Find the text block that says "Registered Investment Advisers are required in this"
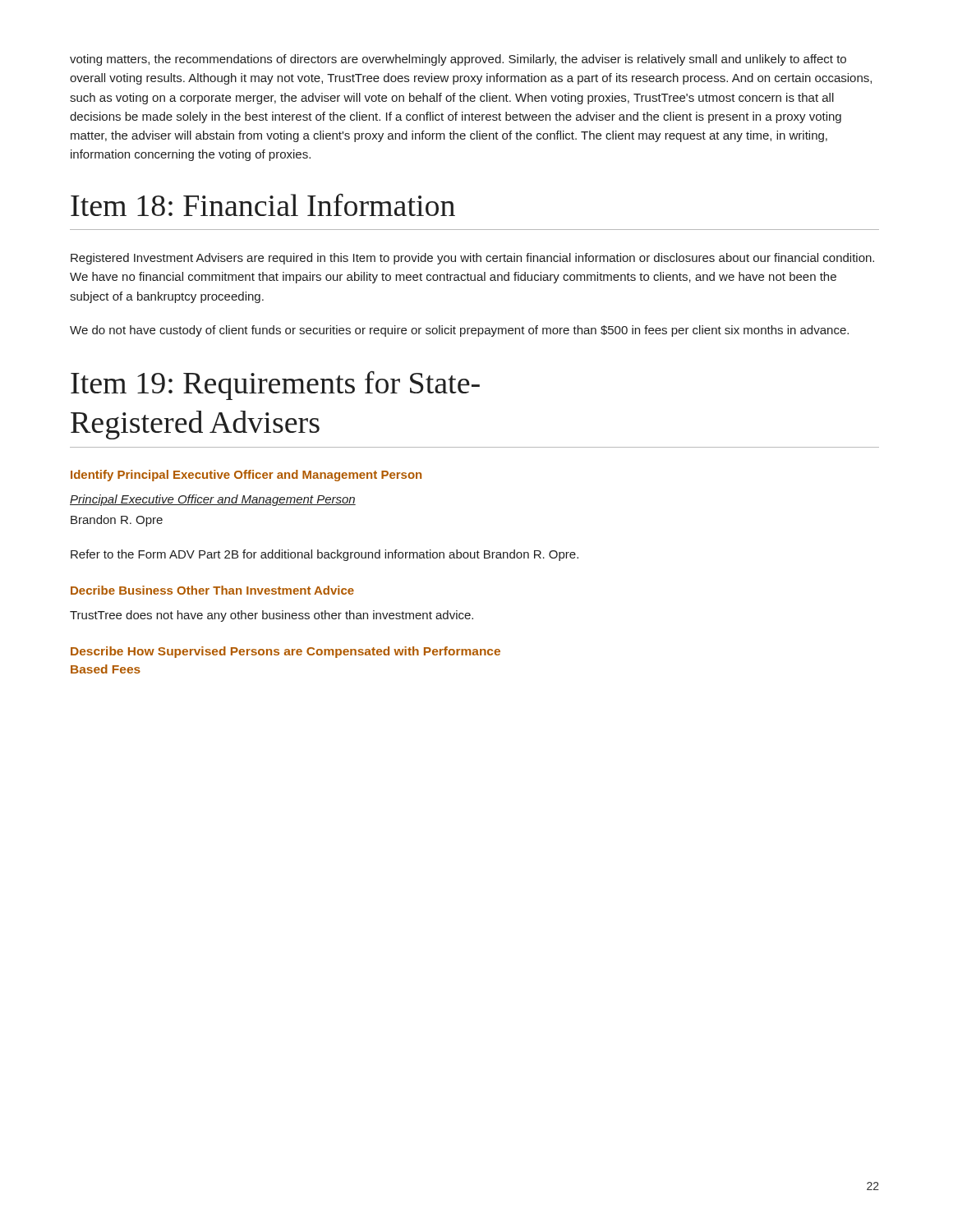Viewport: 953px width, 1232px height. click(x=473, y=277)
